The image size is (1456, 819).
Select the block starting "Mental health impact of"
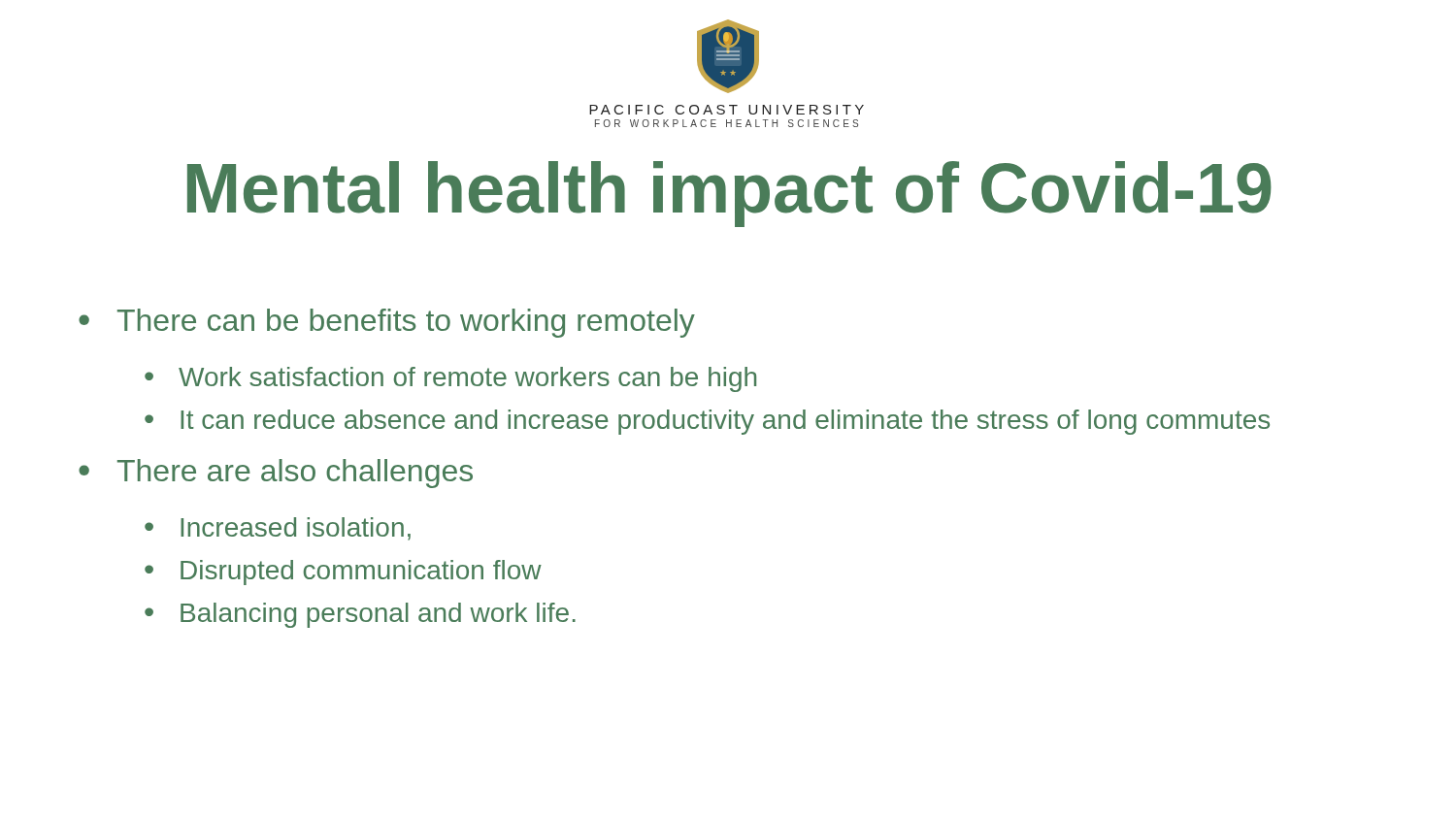[728, 189]
